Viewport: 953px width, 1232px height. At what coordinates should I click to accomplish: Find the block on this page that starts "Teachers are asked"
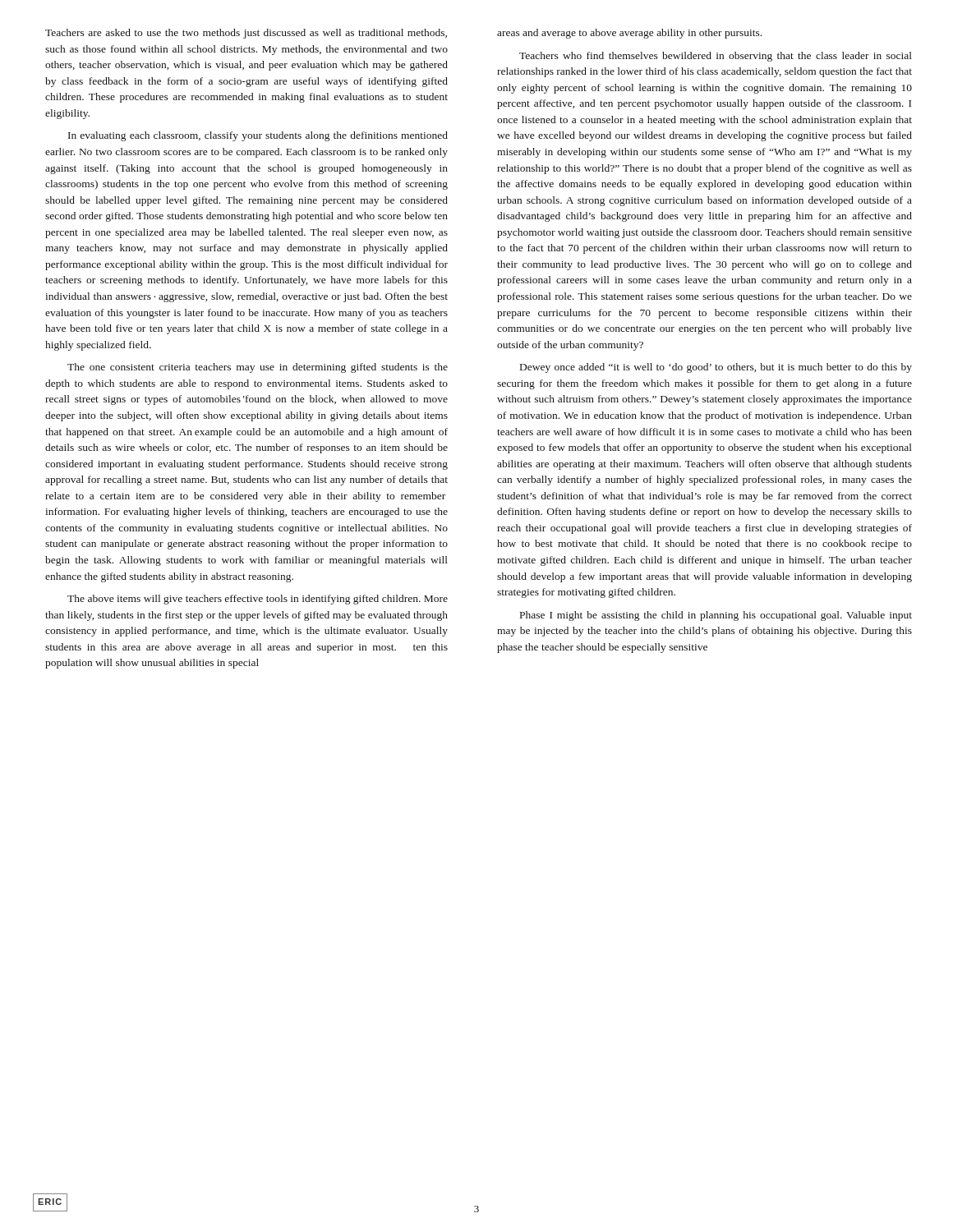(x=246, y=34)
